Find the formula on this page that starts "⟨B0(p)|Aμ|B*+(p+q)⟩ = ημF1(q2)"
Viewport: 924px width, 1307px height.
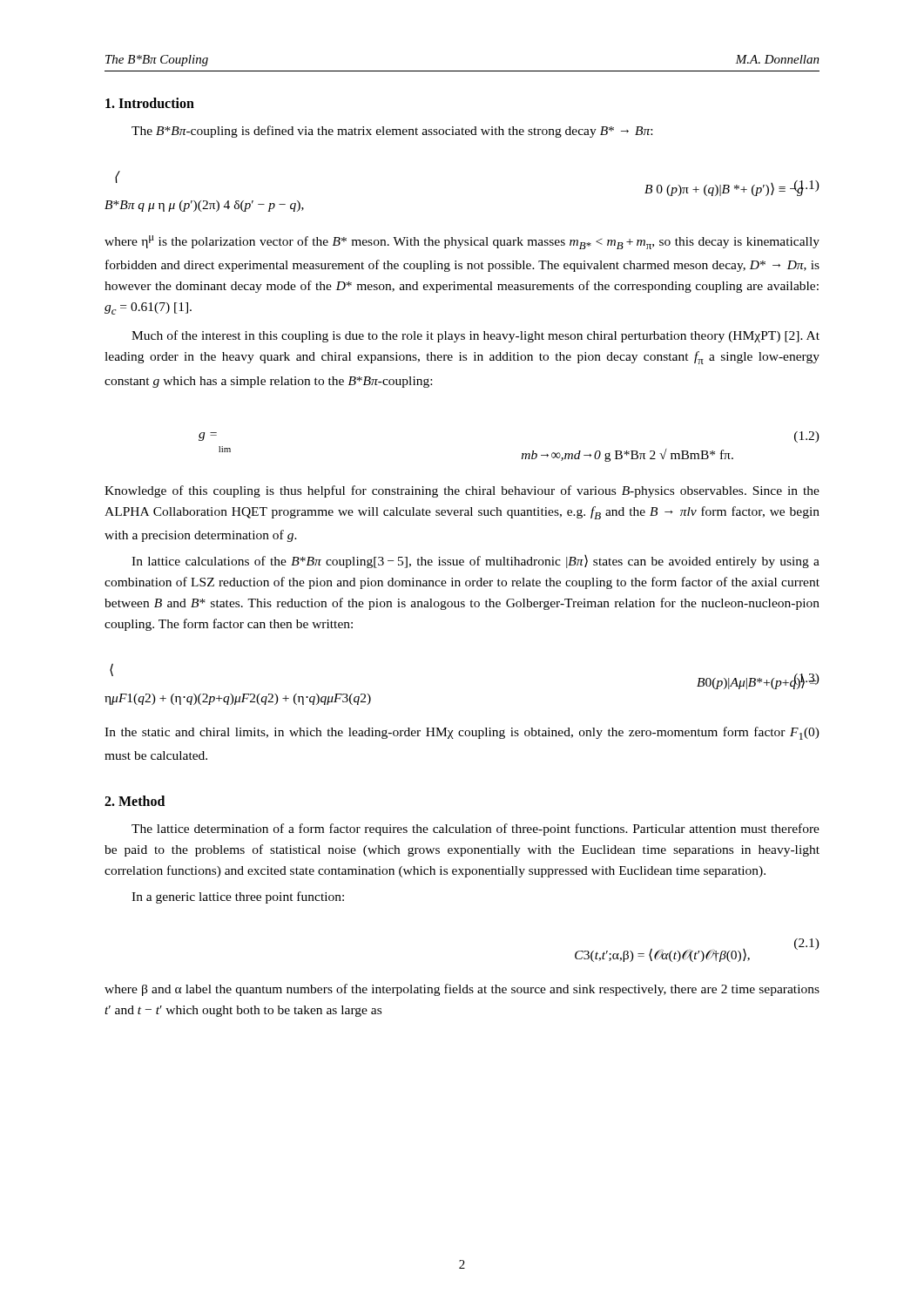tap(112, 676)
